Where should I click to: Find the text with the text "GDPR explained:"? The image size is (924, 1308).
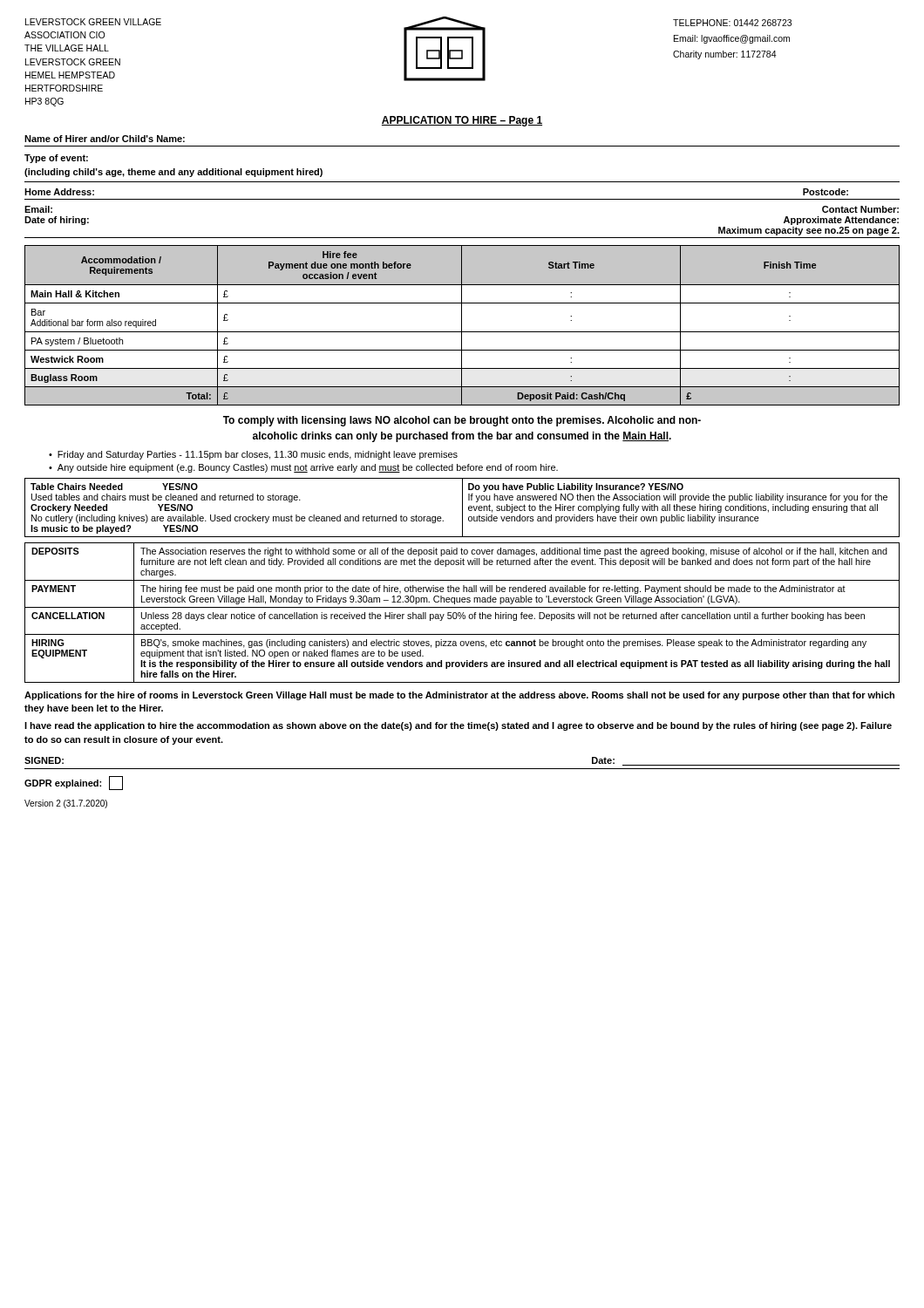74,783
